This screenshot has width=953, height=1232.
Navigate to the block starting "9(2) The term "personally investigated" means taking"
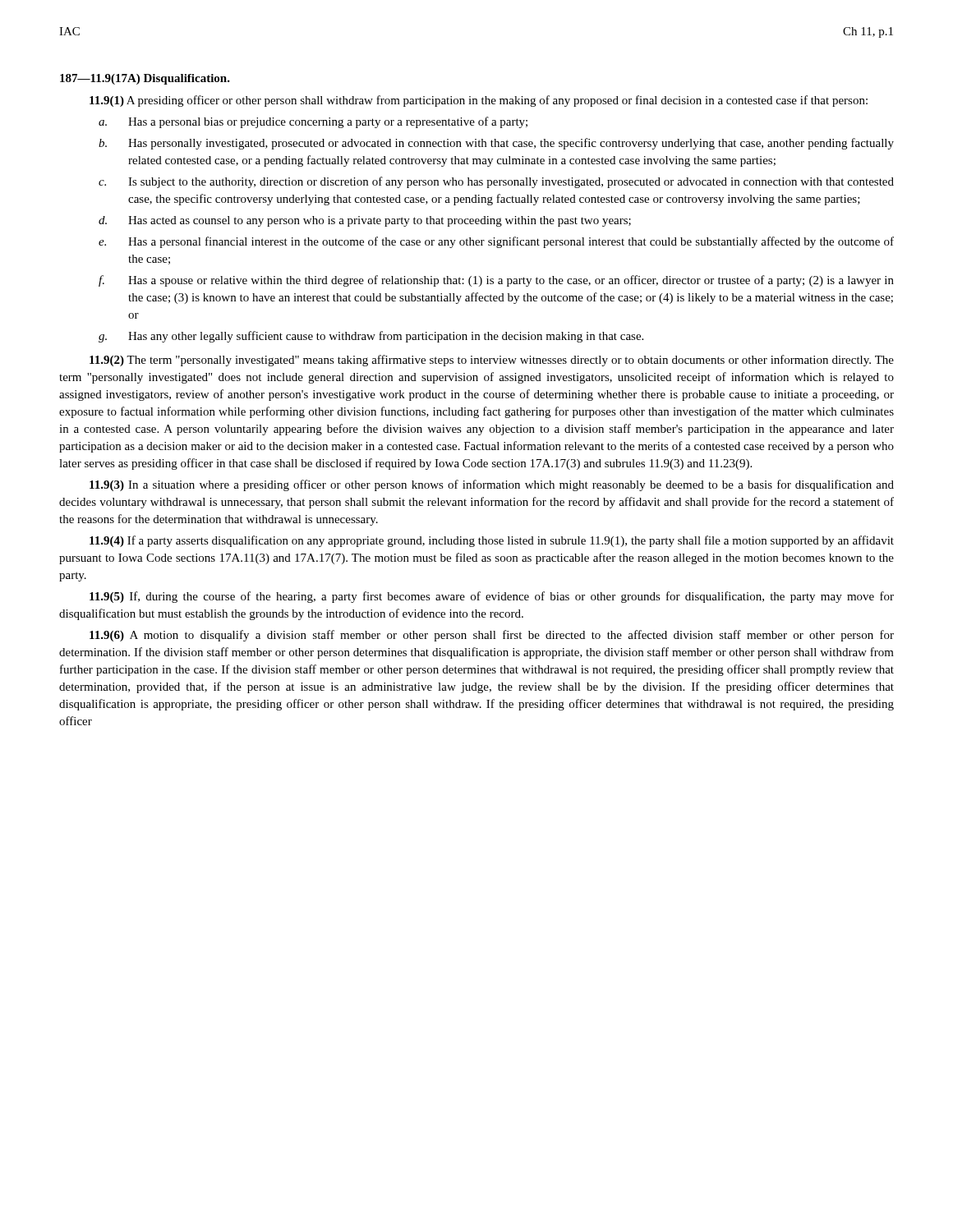(x=476, y=411)
